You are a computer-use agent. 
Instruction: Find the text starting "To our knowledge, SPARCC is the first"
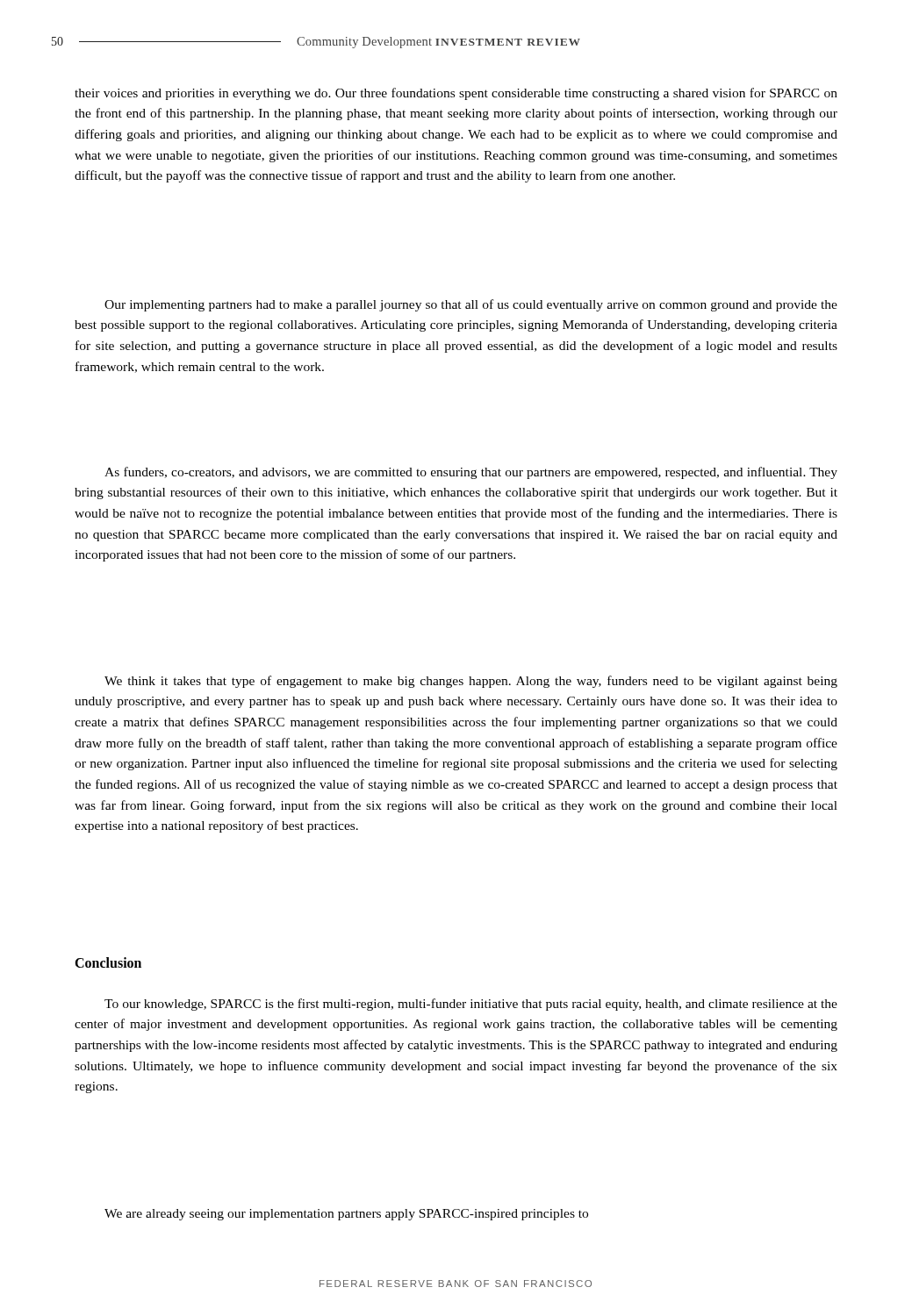(456, 1045)
